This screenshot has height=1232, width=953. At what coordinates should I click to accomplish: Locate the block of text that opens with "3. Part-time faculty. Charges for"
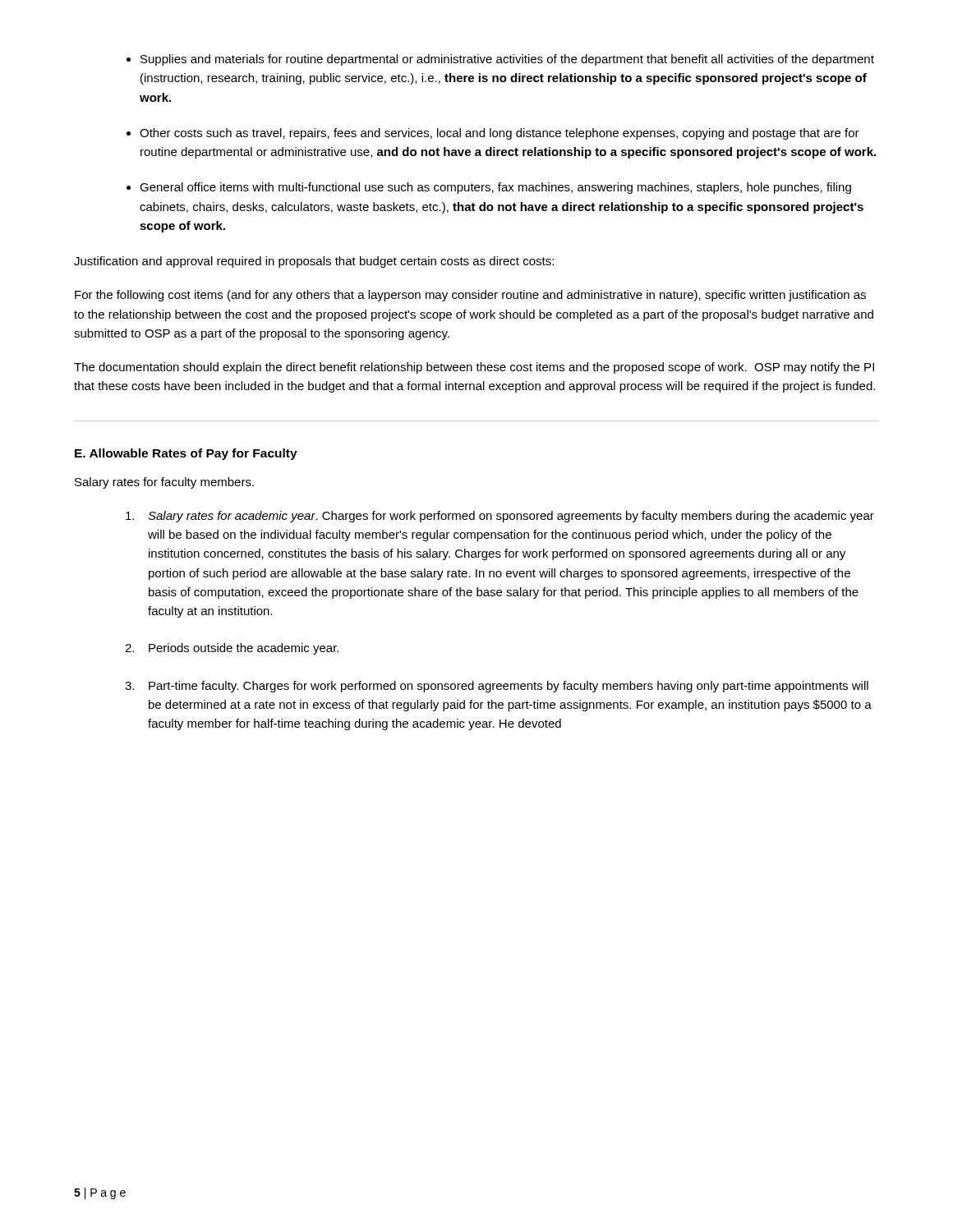[x=510, y=703]
